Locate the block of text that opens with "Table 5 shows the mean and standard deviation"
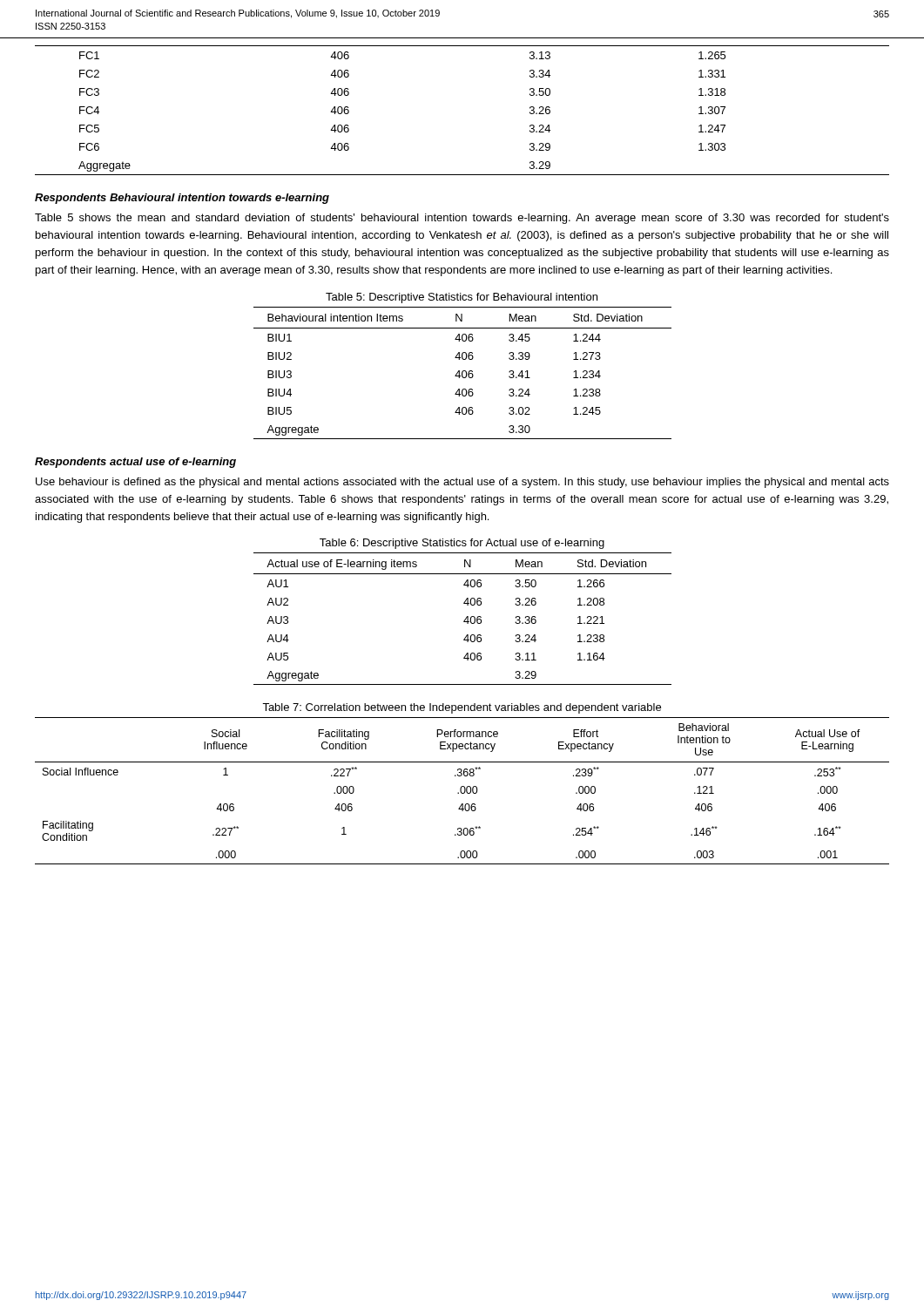 tap(462, 244)
